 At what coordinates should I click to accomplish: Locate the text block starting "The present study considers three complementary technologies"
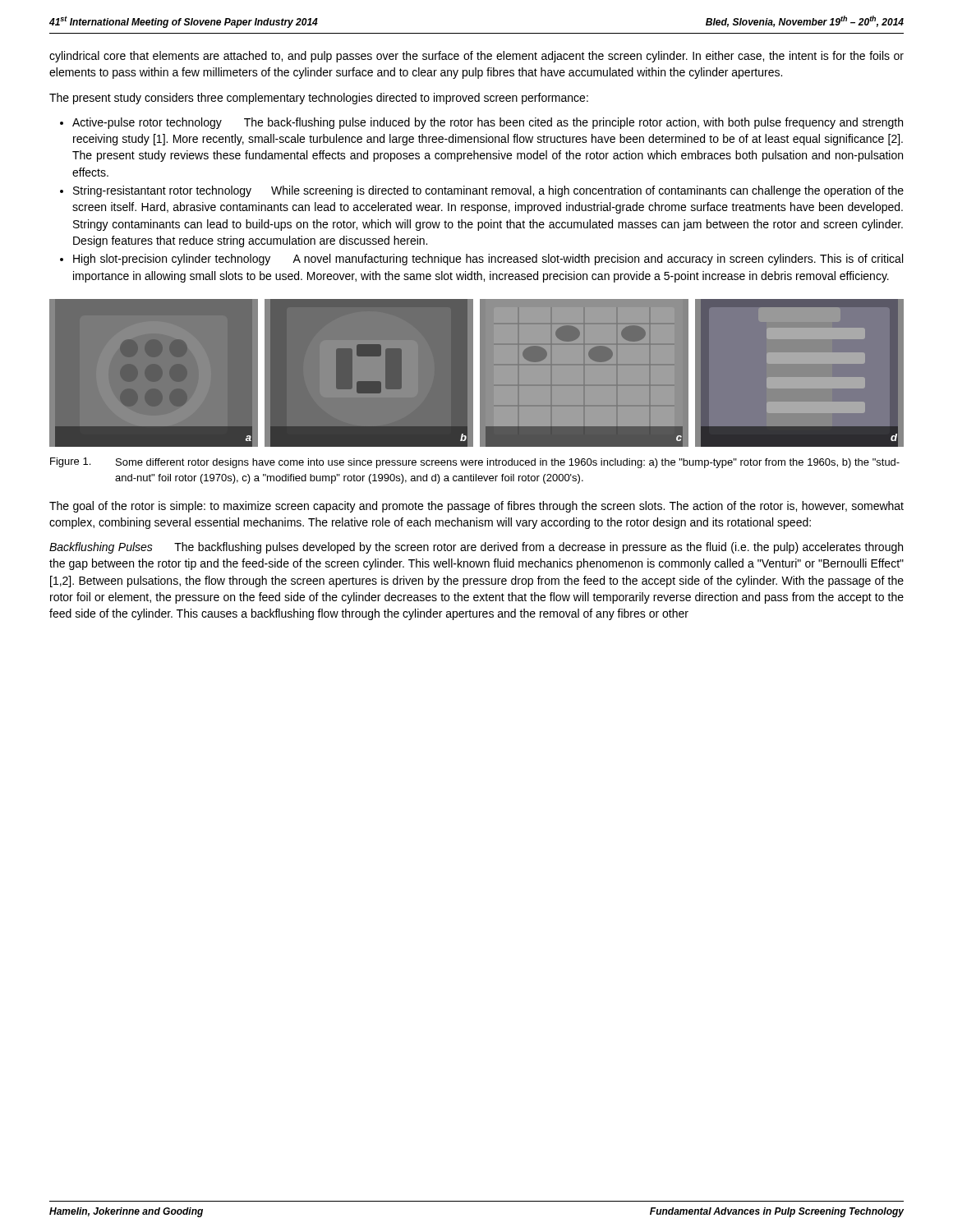476,98
